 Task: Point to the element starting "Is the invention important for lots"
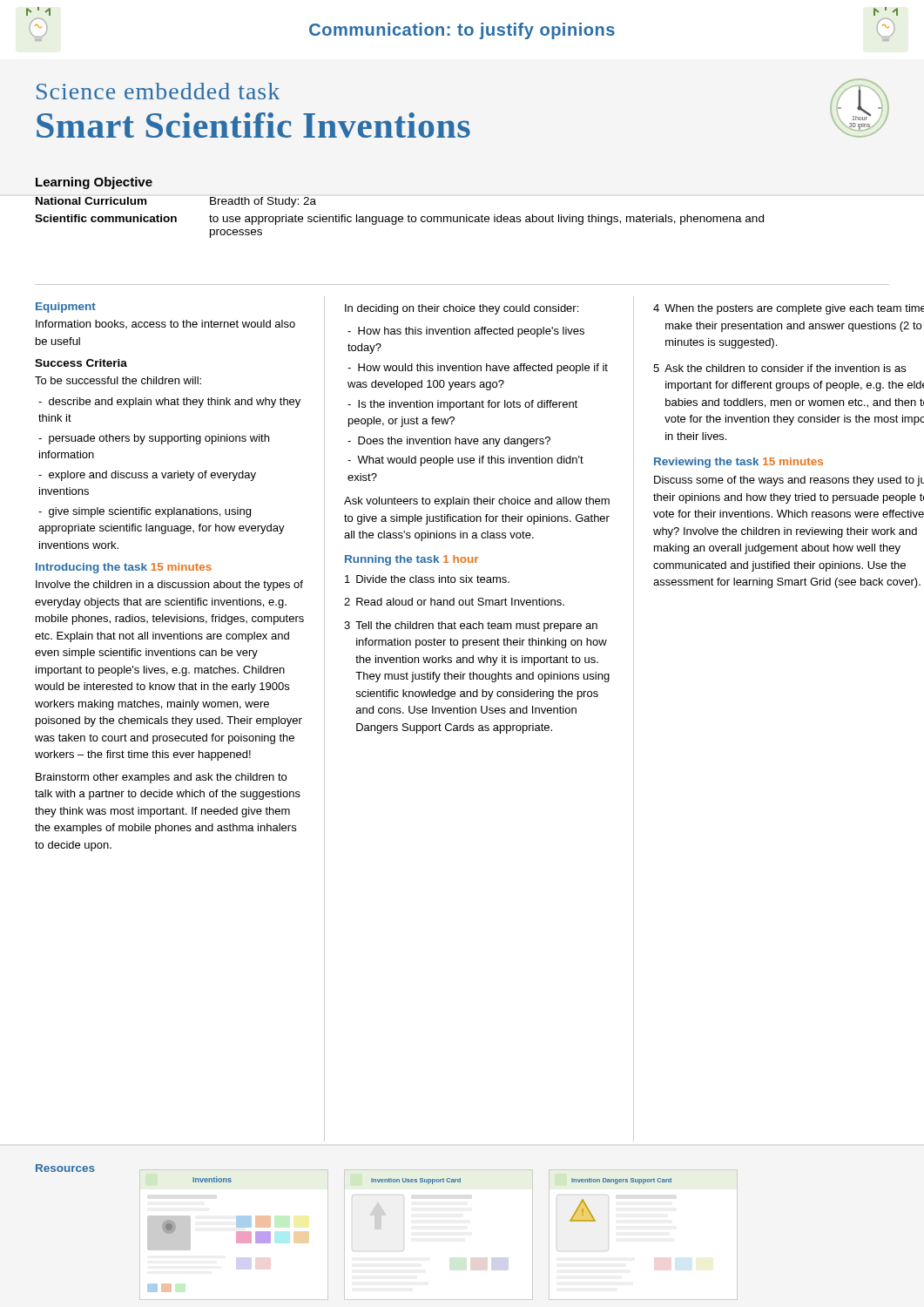point(463,412)
